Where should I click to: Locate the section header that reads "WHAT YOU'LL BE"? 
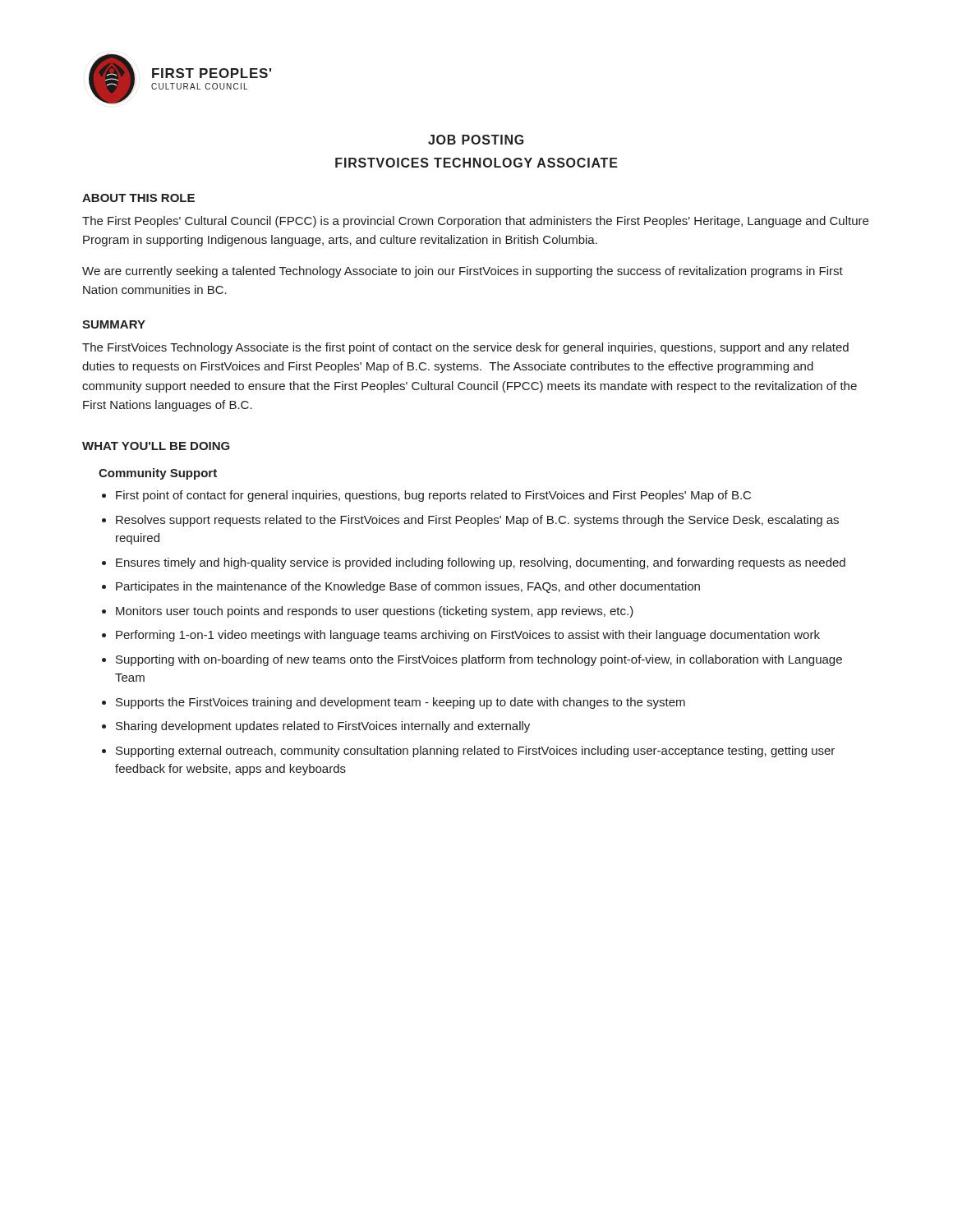(156, 446)
